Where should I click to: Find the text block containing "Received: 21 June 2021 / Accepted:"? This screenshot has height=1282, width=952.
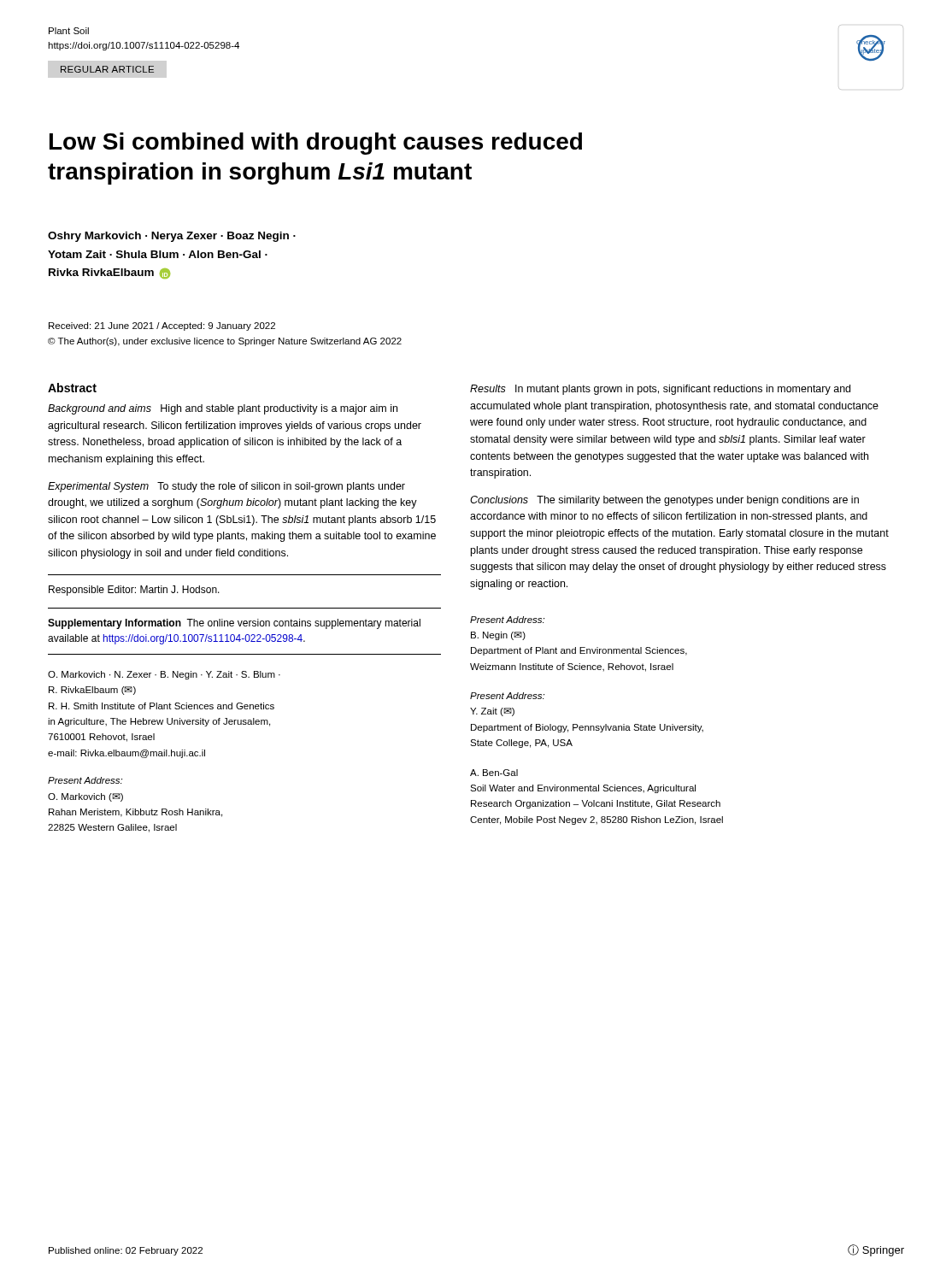click(x=225, y=334)
